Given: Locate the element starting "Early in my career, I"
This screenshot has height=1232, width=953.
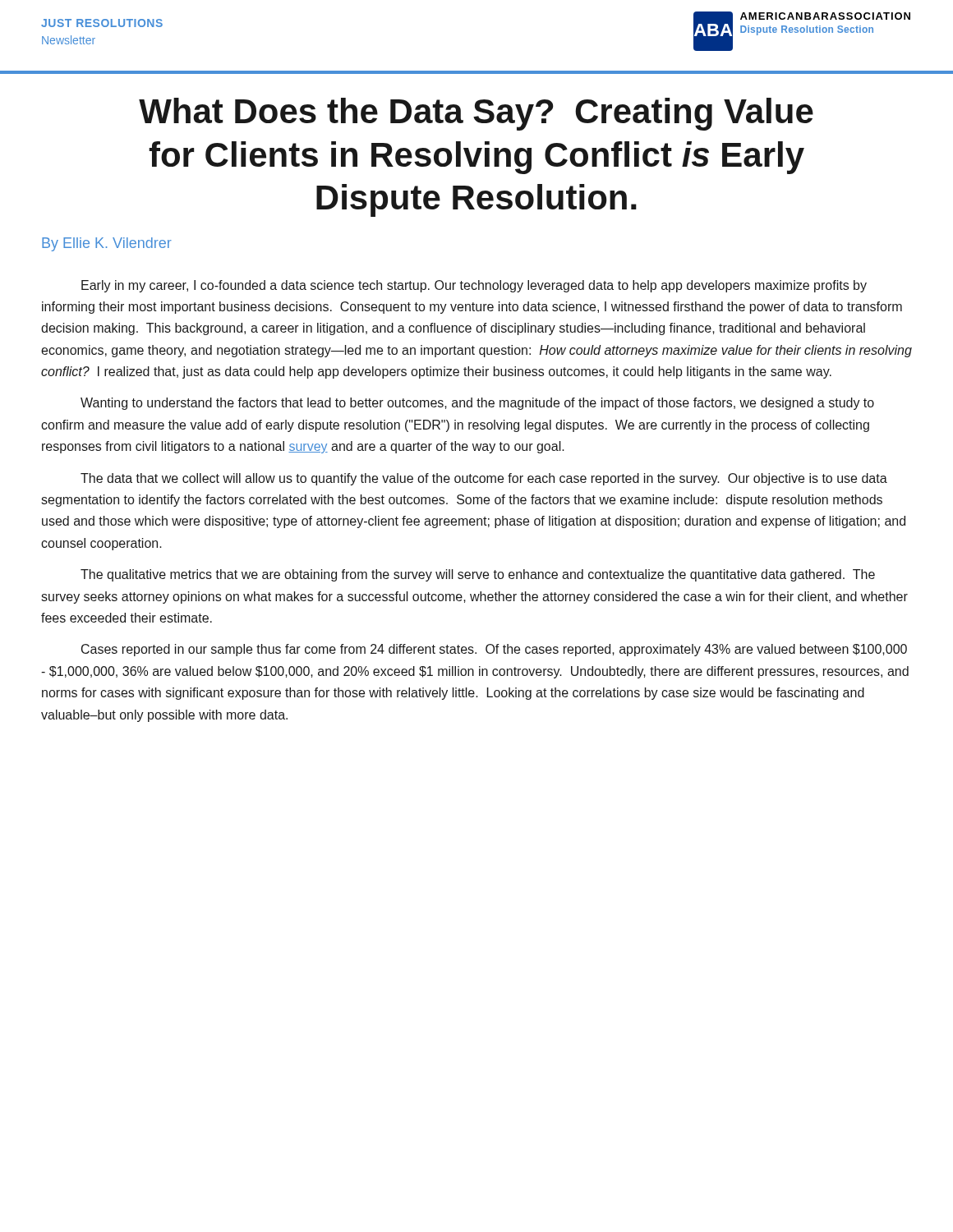Looking at the screenshot, I should 476,500.
